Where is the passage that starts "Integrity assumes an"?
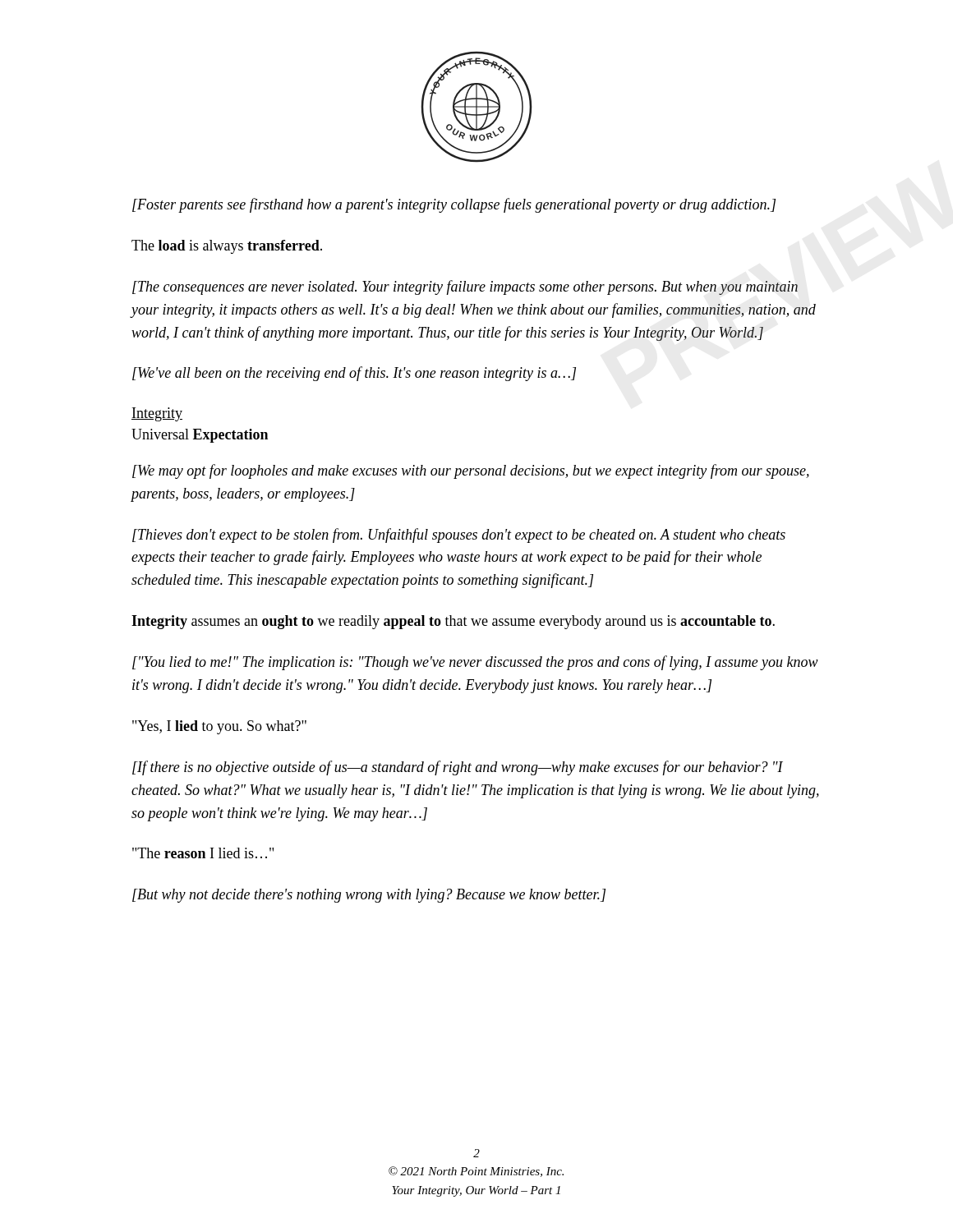This screenshot has height=1232, width=953. click(453, 621)
